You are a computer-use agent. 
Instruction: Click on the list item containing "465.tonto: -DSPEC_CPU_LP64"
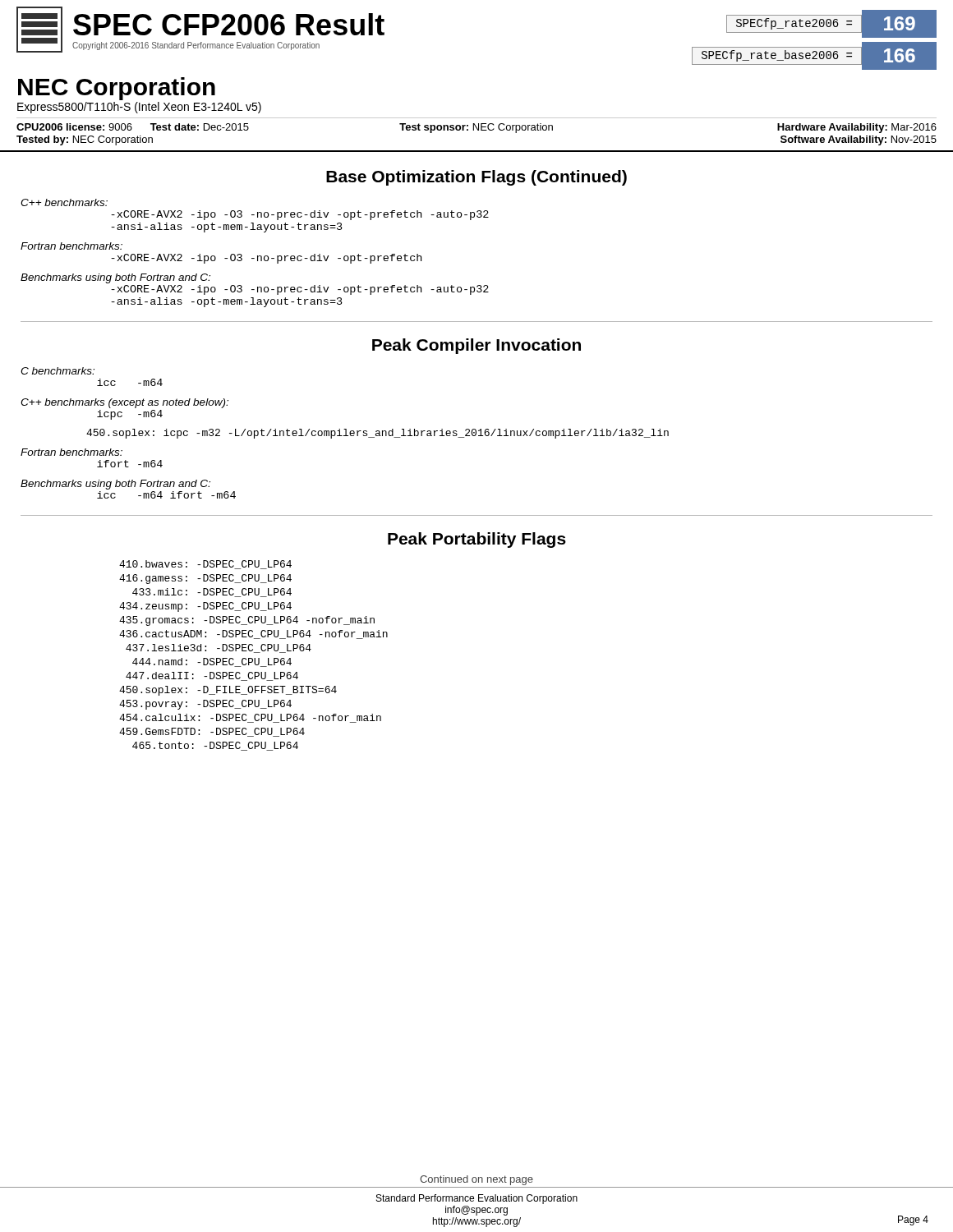click(x=209, y=746)
